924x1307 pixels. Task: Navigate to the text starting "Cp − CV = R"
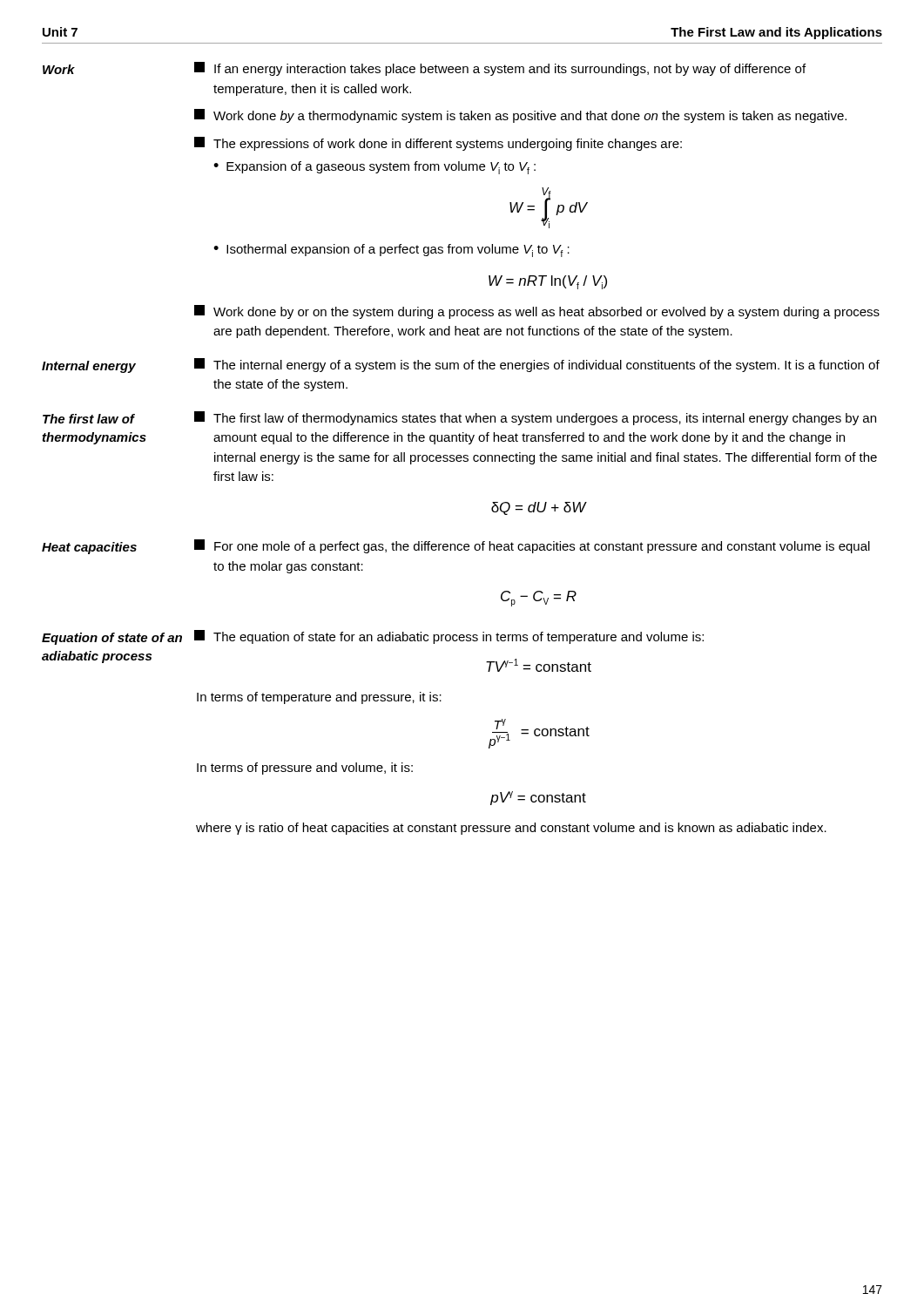(538, 598)
